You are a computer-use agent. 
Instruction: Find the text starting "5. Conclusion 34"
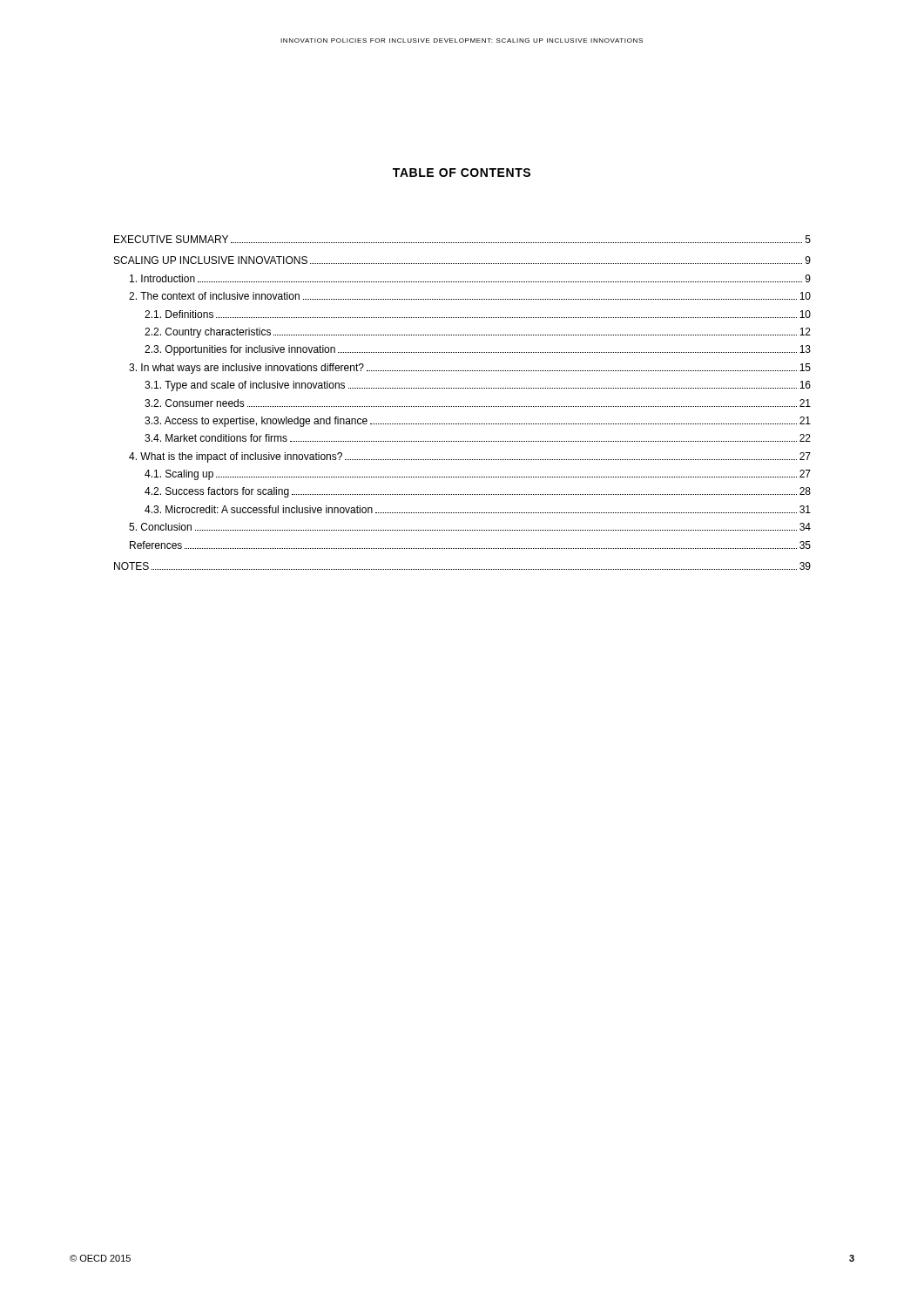pyautogui.click(x=470, y=528)
